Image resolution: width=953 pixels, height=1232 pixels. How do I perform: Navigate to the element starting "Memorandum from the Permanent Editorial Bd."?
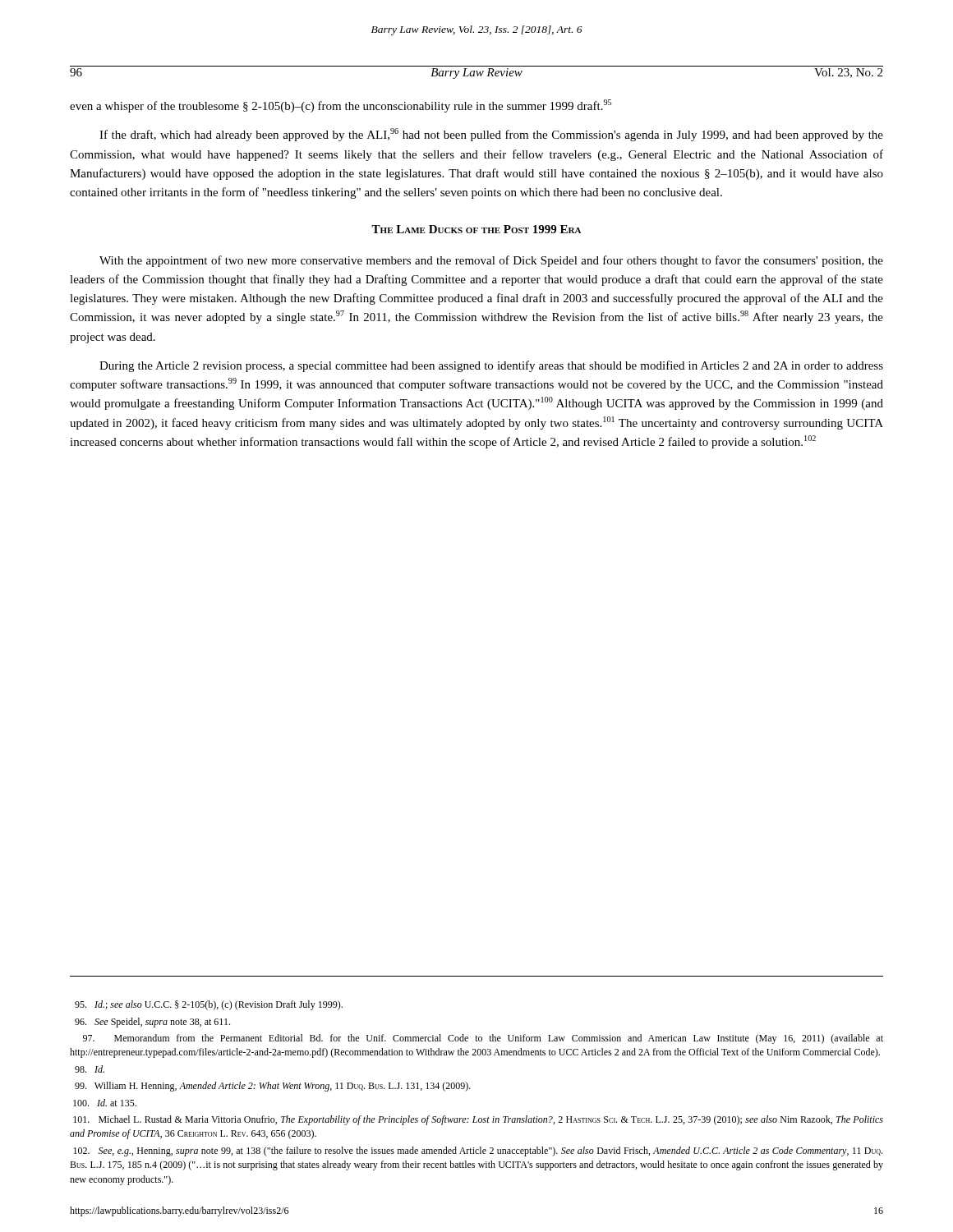pos(476,1046)
